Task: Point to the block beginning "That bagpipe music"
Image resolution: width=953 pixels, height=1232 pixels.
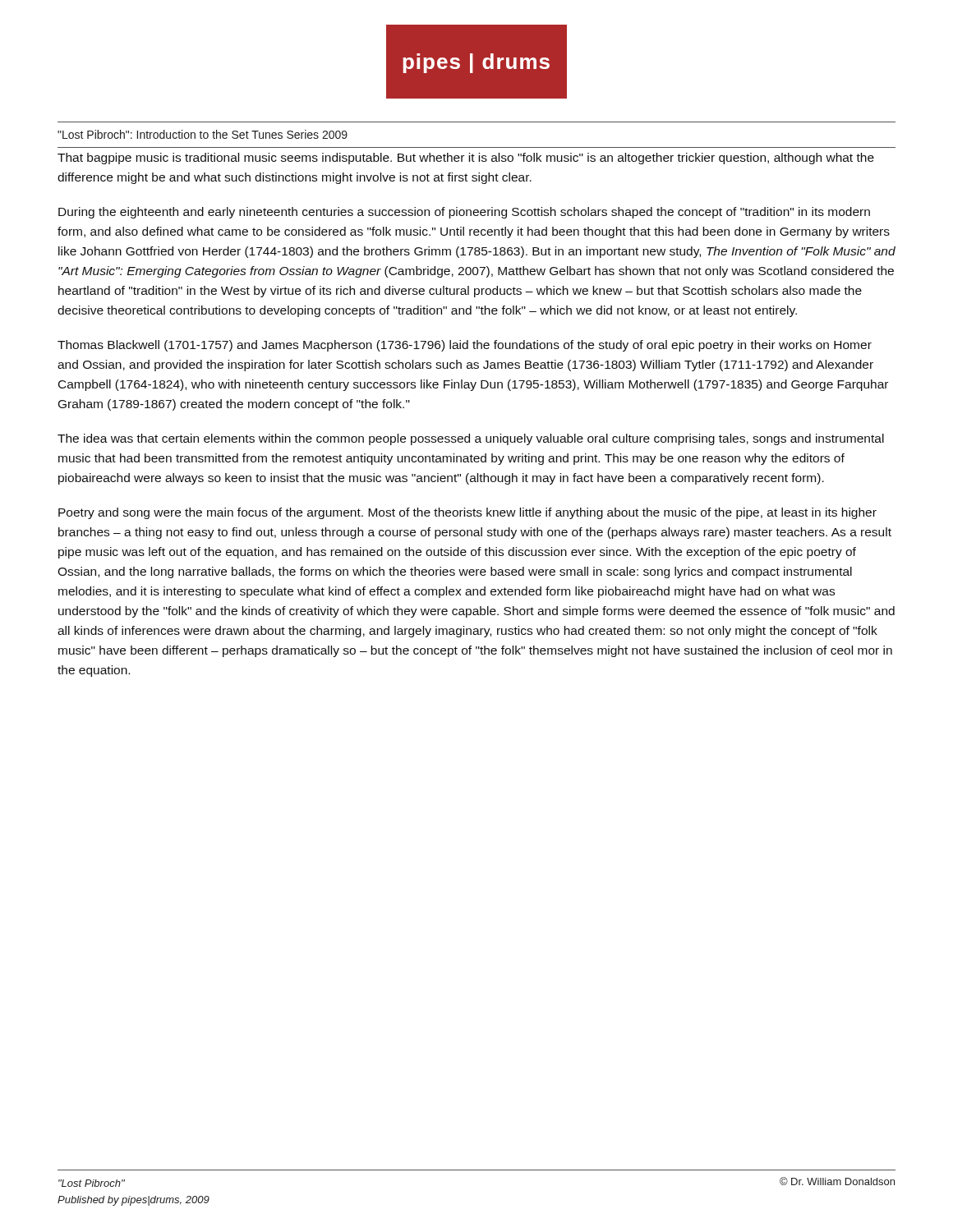Action: coord(466,167)
